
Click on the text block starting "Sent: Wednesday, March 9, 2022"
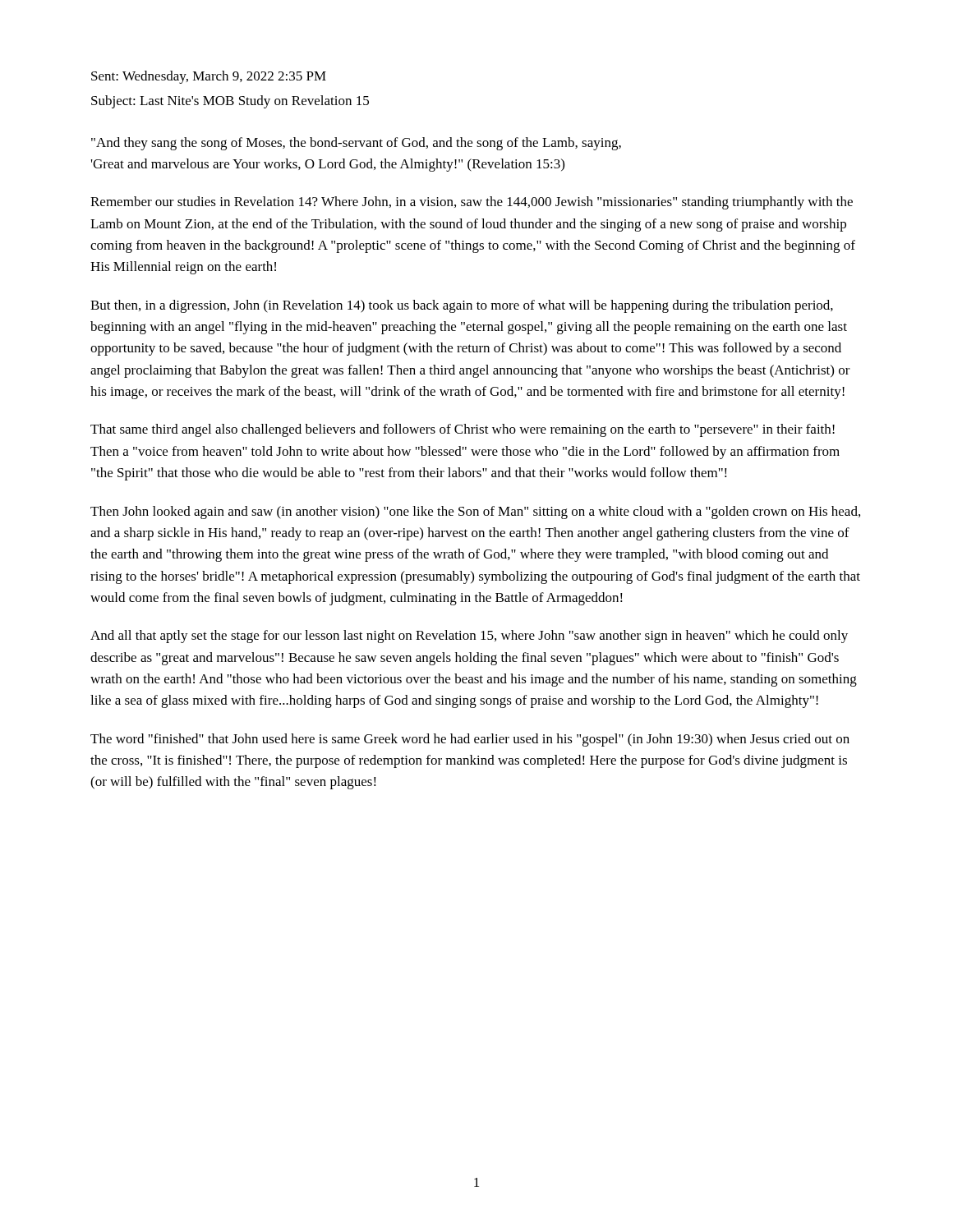(x=209, y=77)
